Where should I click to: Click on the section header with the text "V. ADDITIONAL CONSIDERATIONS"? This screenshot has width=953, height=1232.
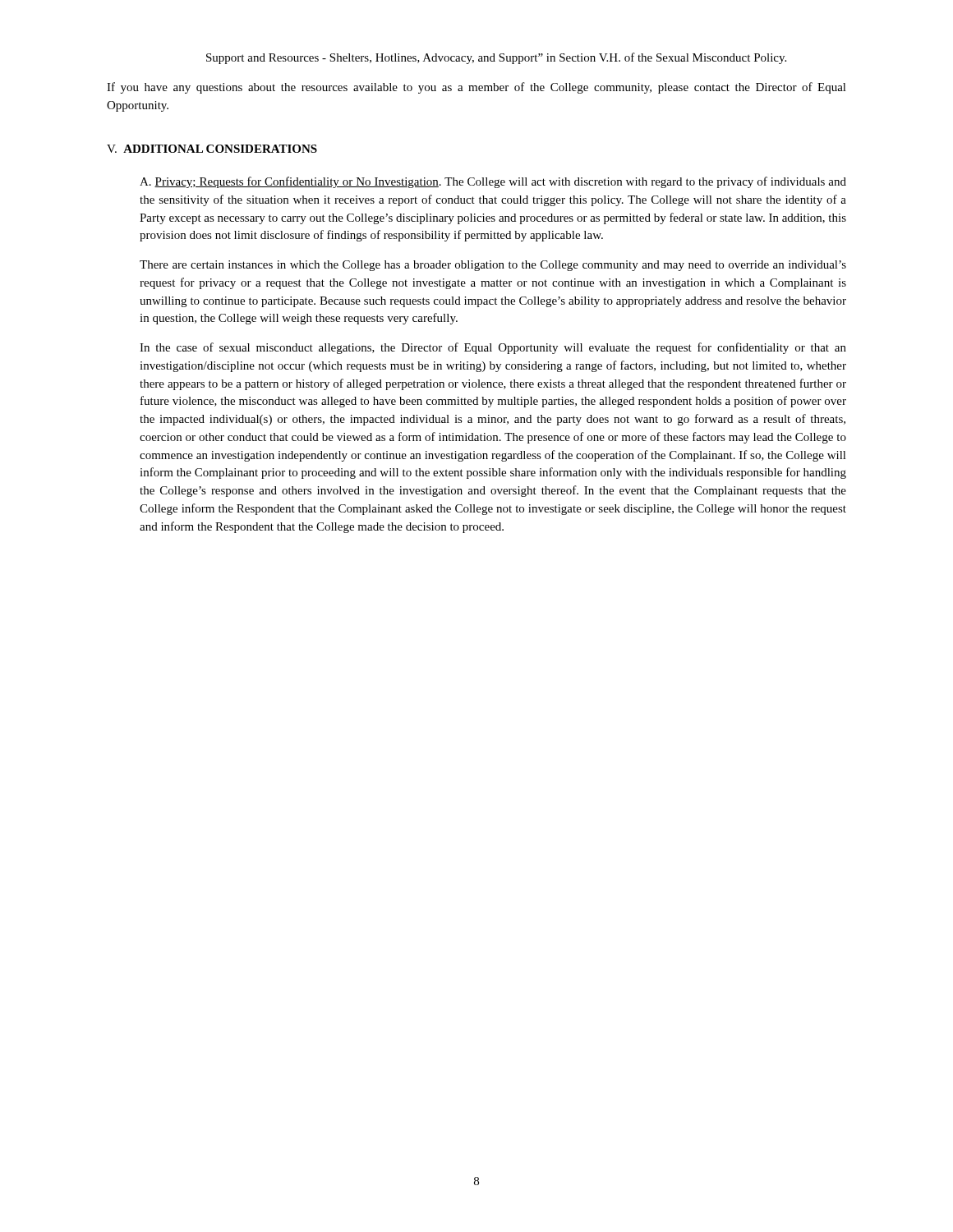point(212,149)
